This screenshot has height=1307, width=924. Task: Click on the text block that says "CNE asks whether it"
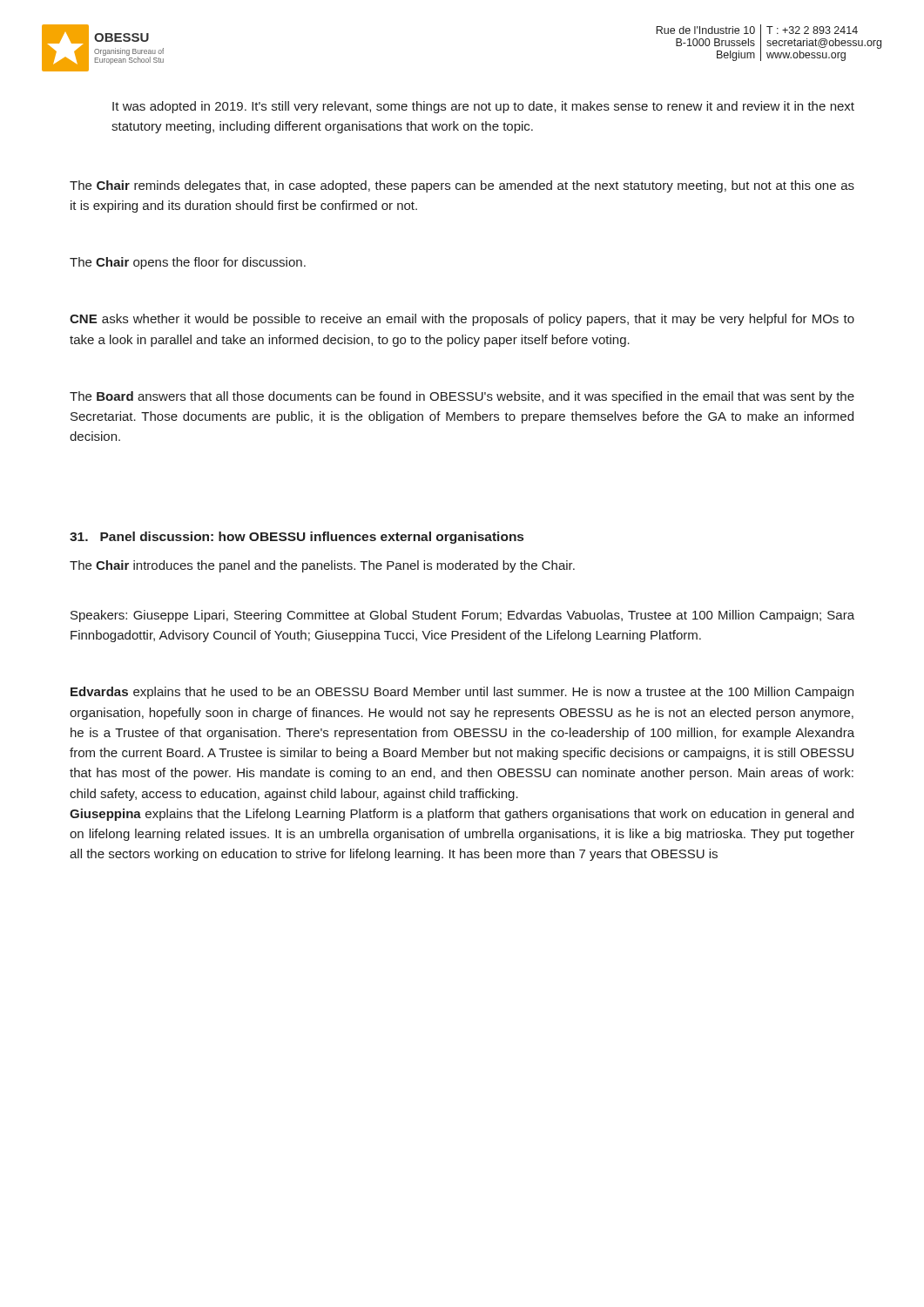[x=462, y=329]
